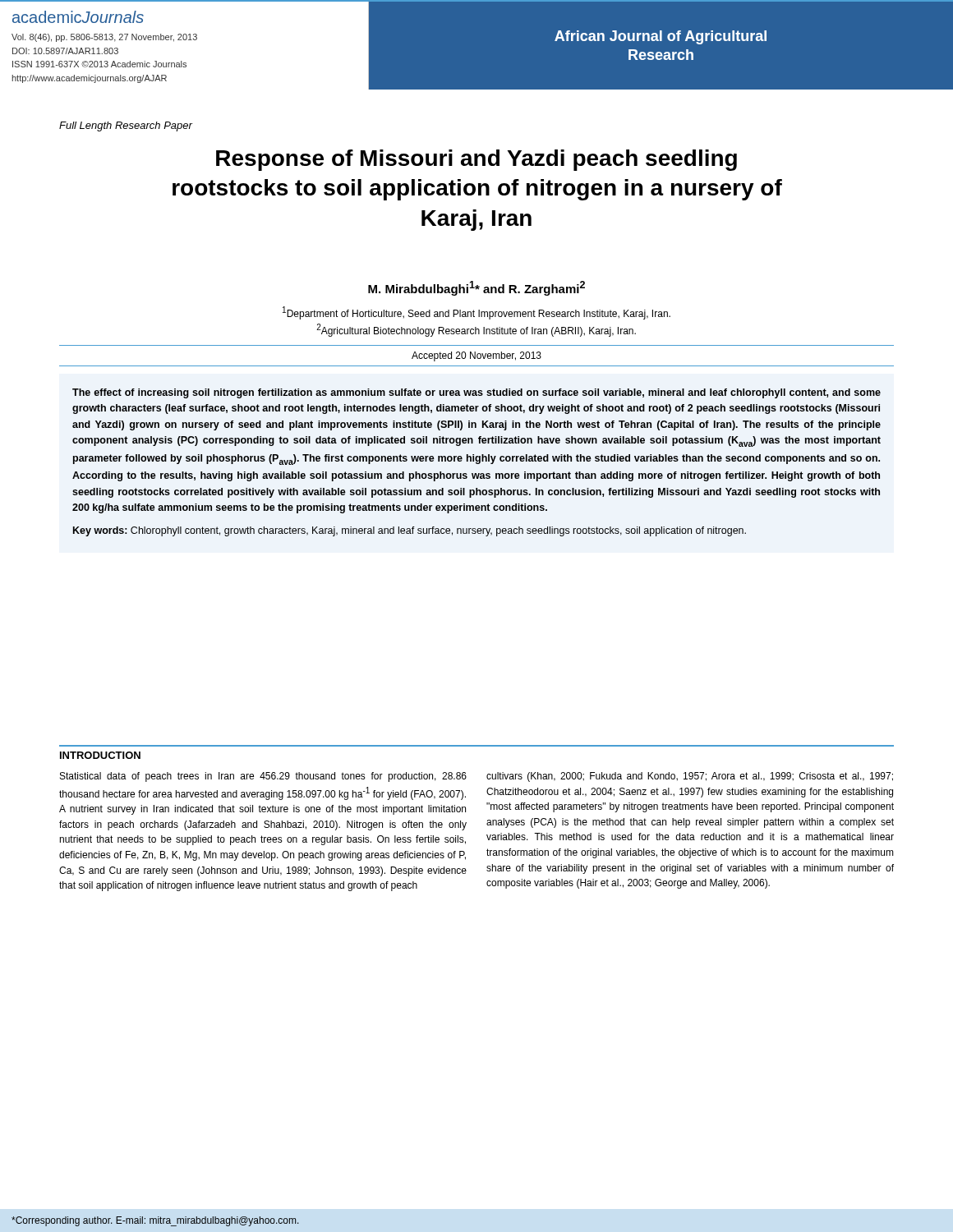Locate the text block starting "1Department of Horticulture, Seed and"

point(476,321)
